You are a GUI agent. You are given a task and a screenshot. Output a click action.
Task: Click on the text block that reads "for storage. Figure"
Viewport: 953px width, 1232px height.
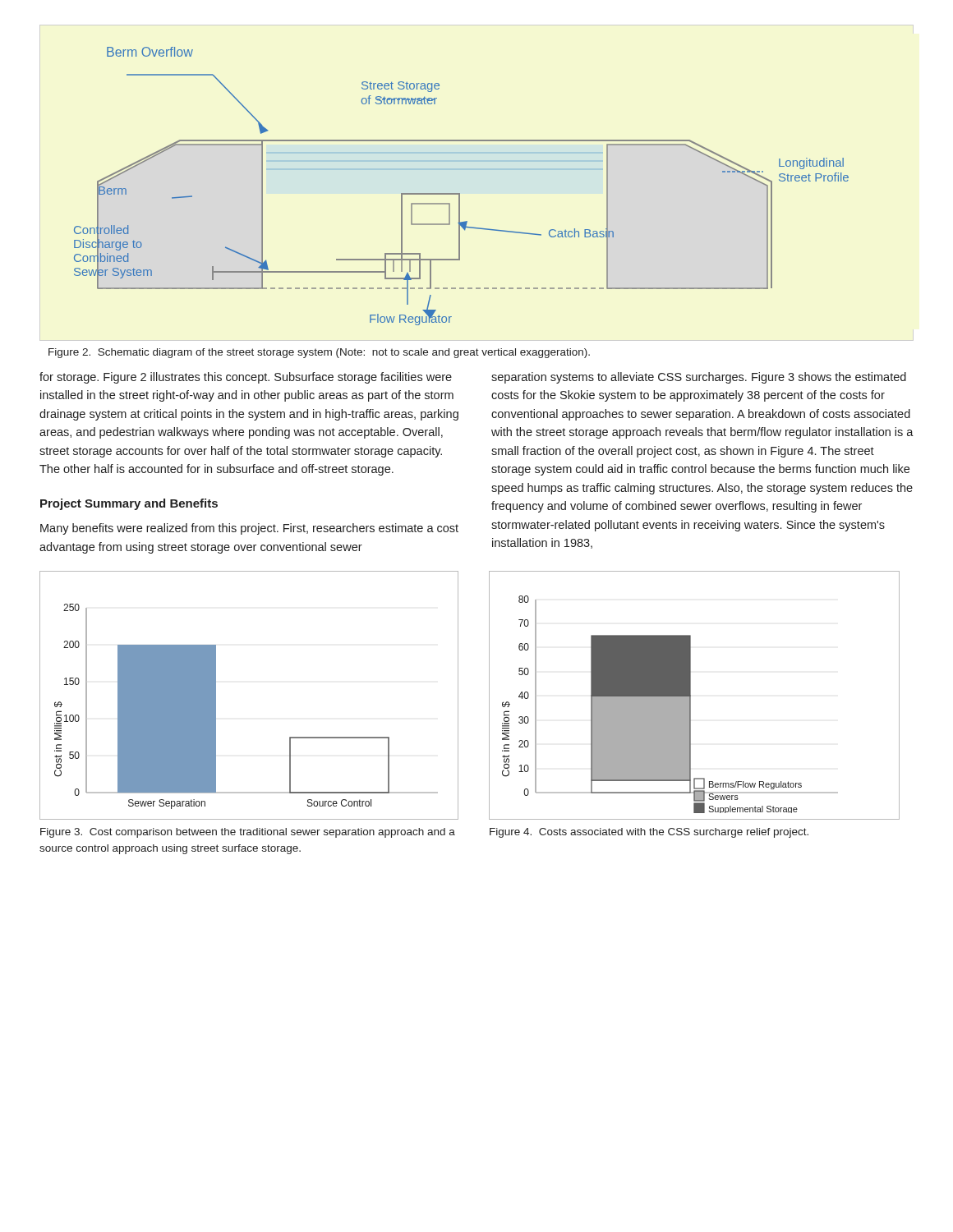[x=249, y=423]
